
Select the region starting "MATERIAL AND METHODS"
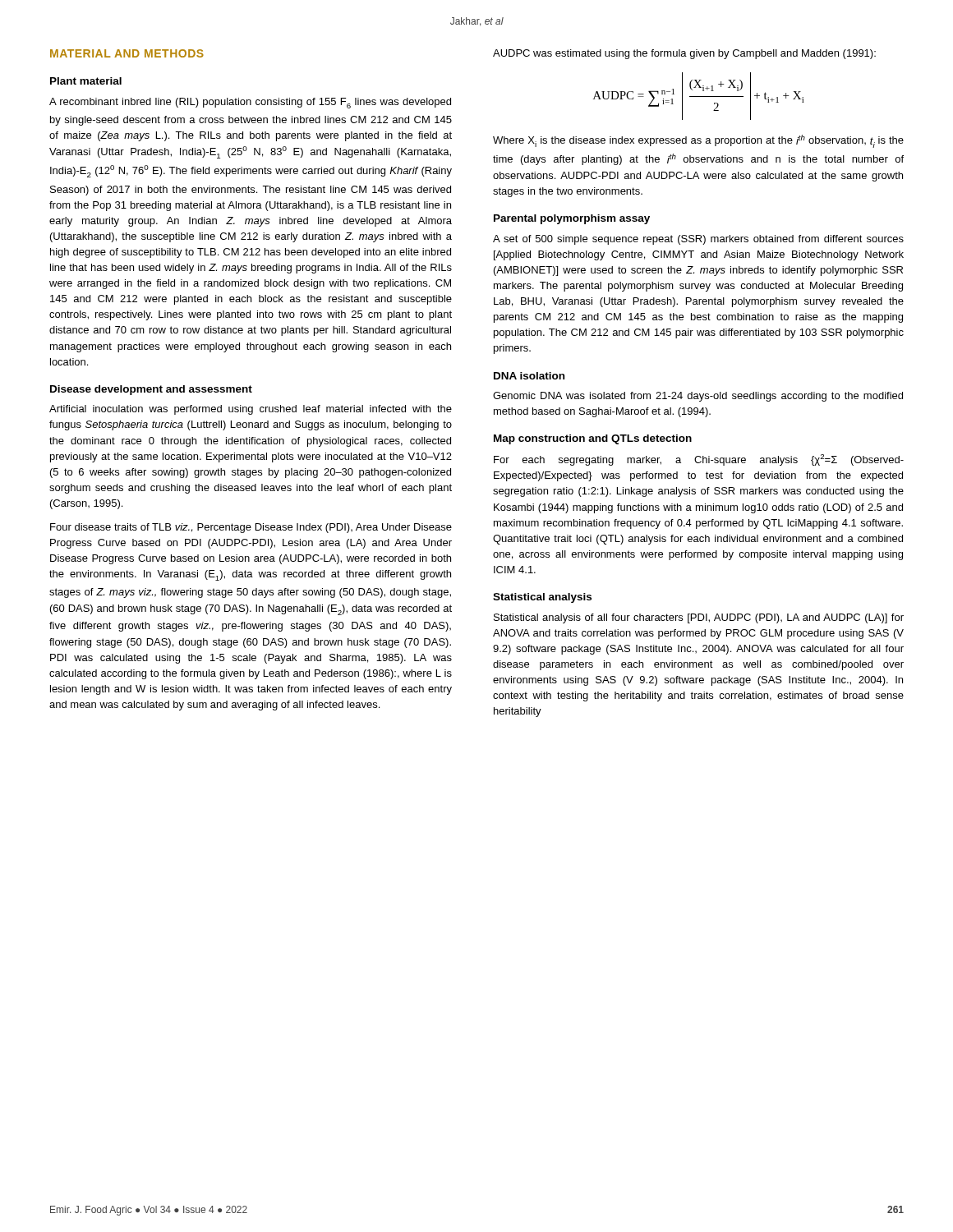[x=127, y=53]
